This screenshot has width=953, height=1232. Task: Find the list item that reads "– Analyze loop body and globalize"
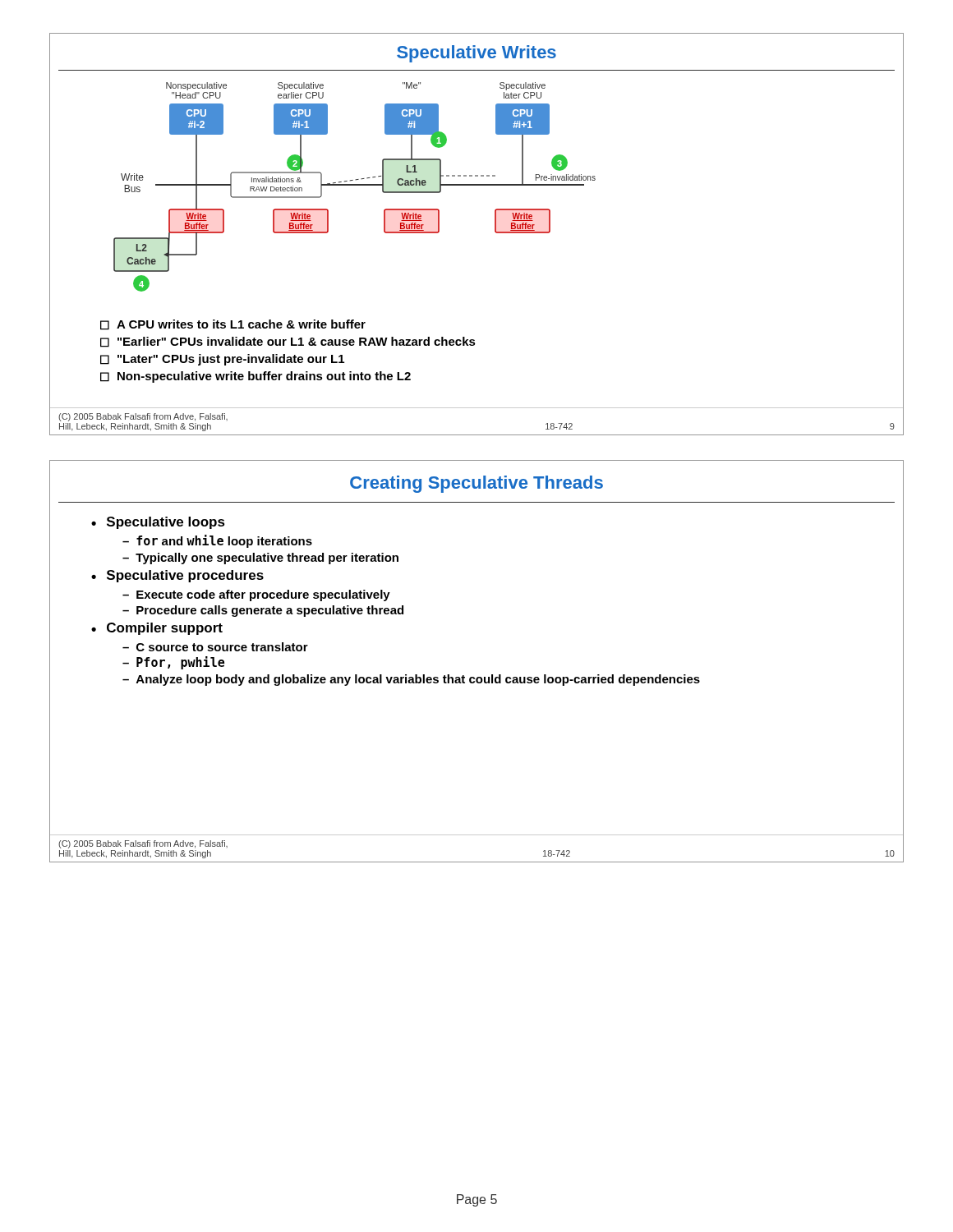tap(411, 679)
